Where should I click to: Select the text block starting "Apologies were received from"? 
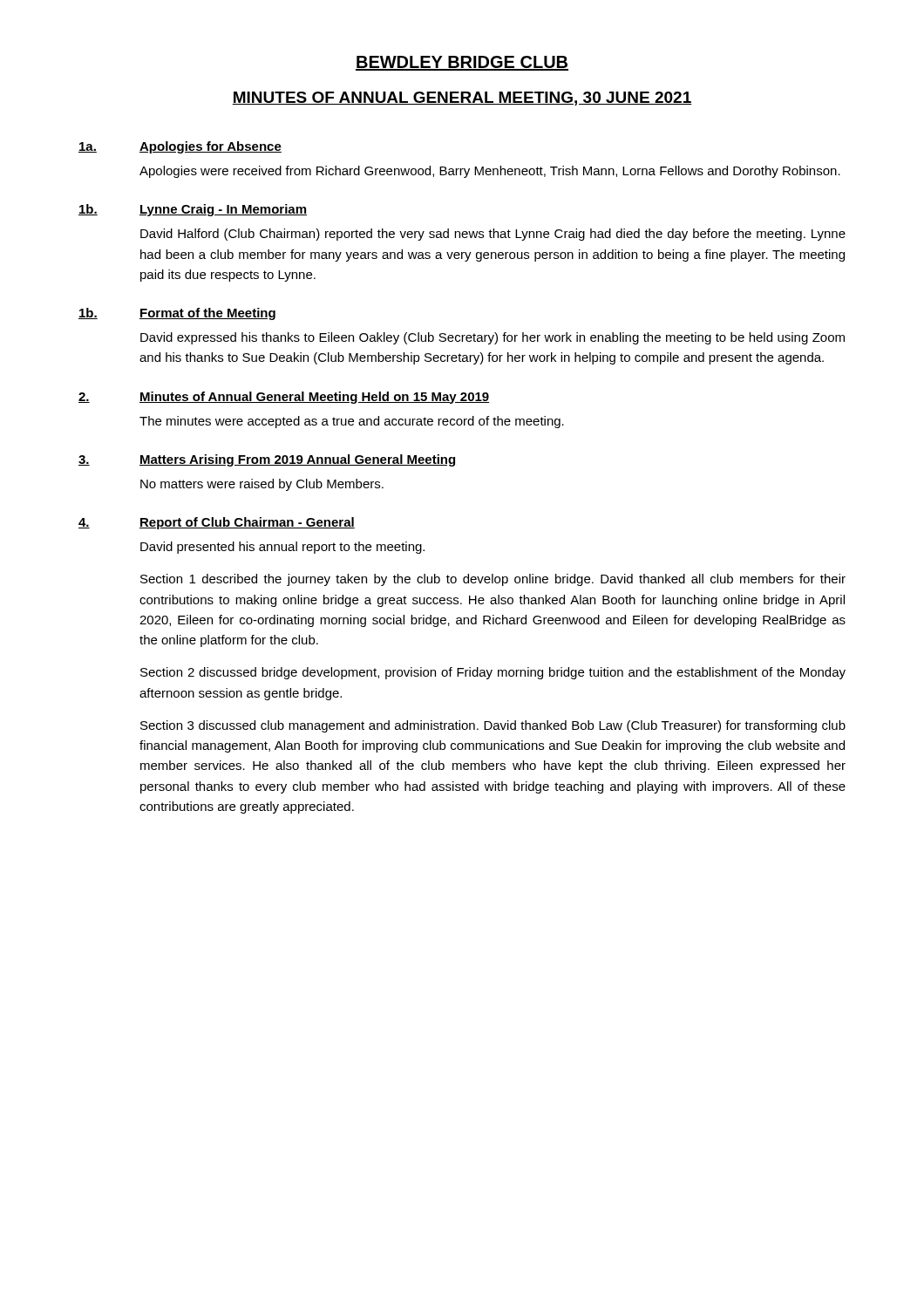pos(492,171)
